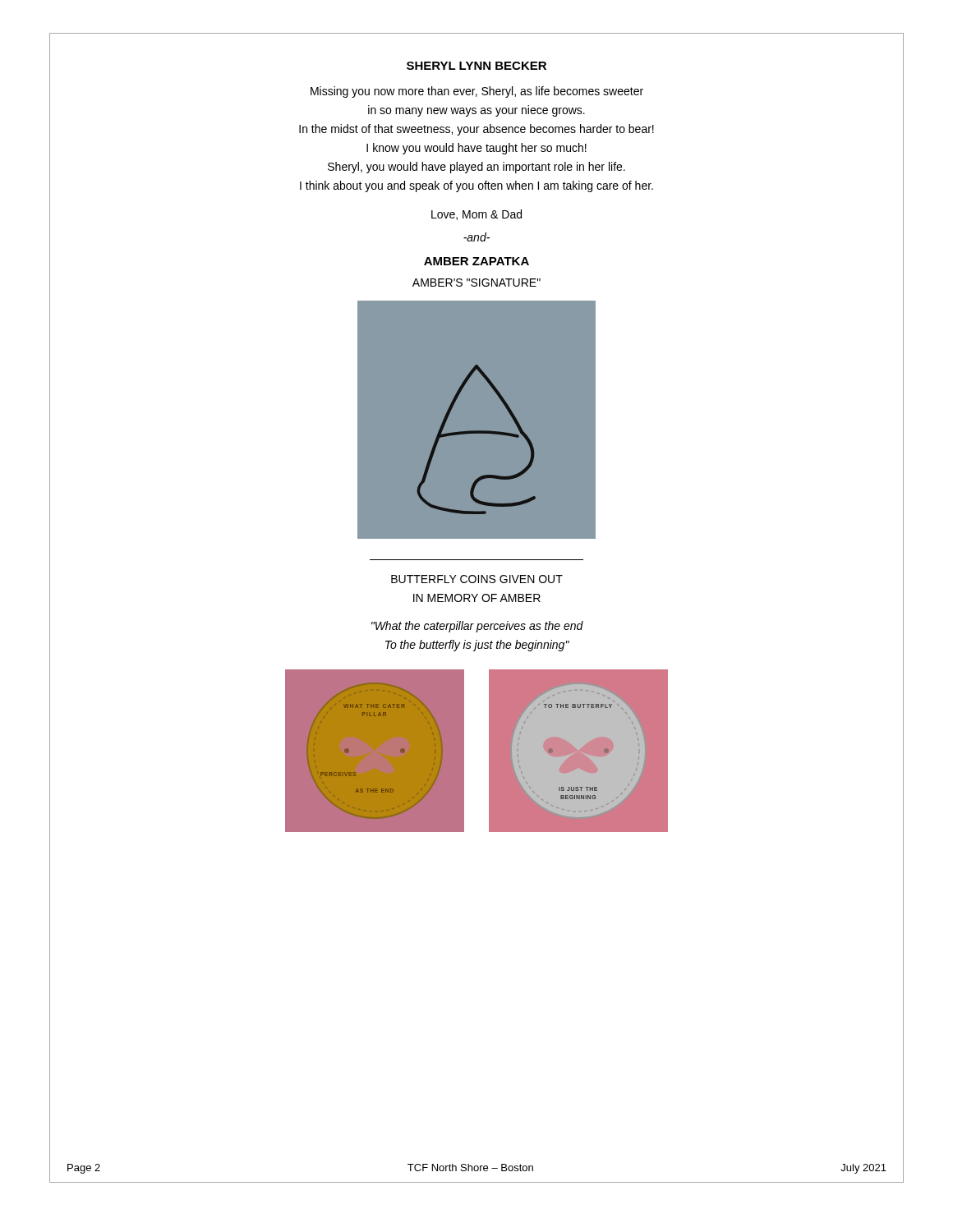Locate the text block that reads ""What the caterpillar perceives as the end"
The image size is (953, 1232).
476,635
